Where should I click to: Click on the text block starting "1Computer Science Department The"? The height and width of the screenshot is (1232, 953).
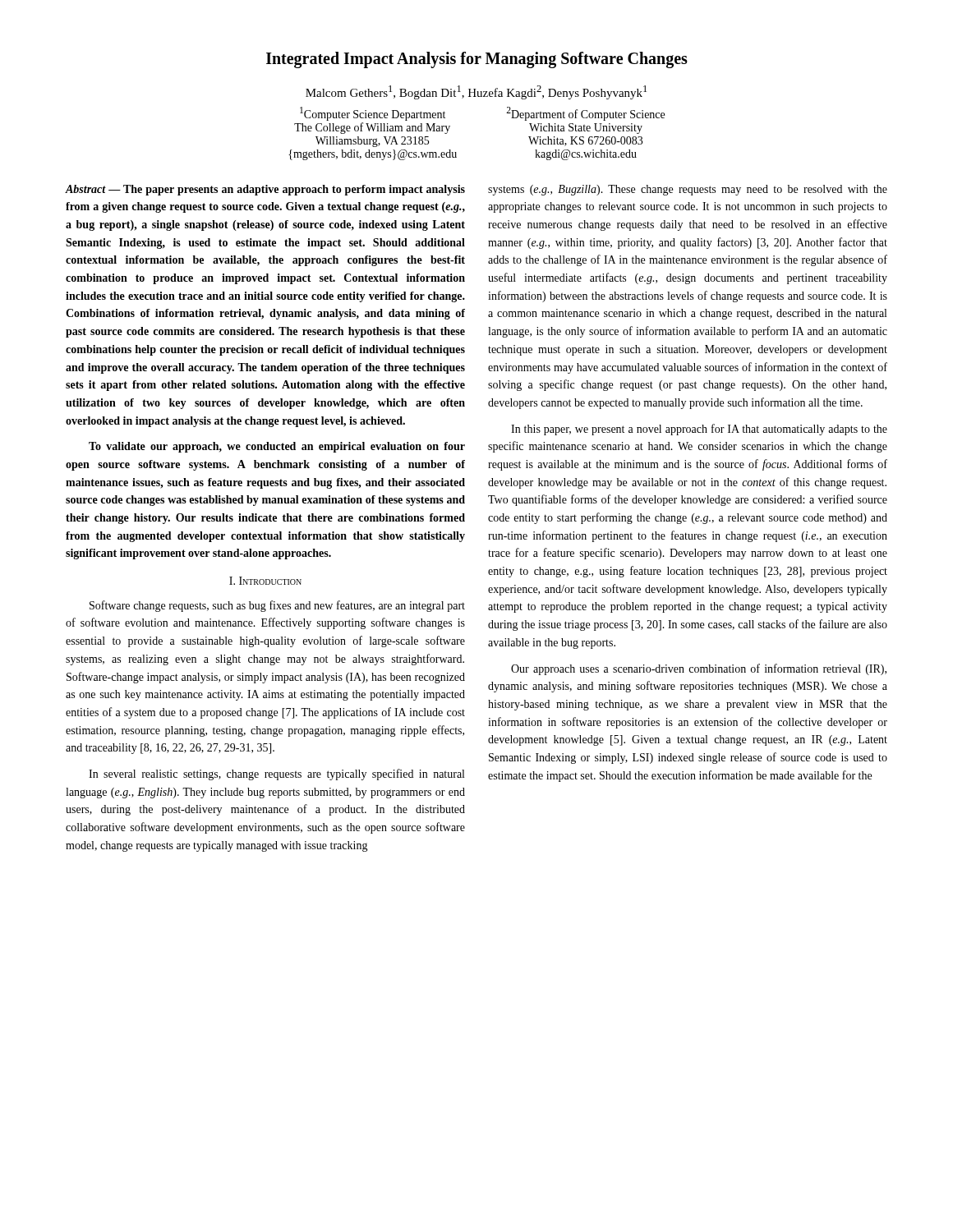pyautogui.click(x=370, y=113)
